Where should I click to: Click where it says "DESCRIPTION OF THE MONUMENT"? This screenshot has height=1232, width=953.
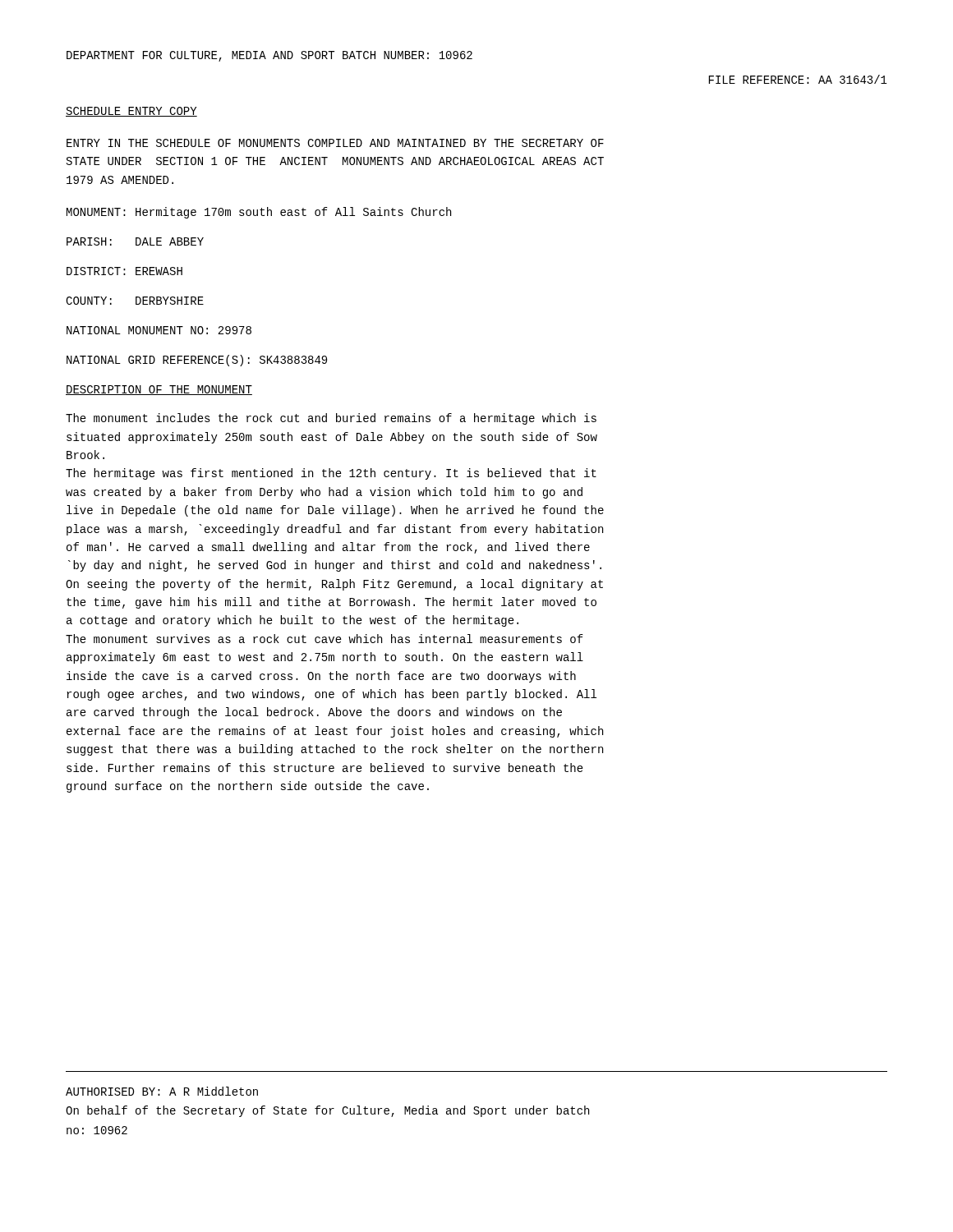pos(159,390)
